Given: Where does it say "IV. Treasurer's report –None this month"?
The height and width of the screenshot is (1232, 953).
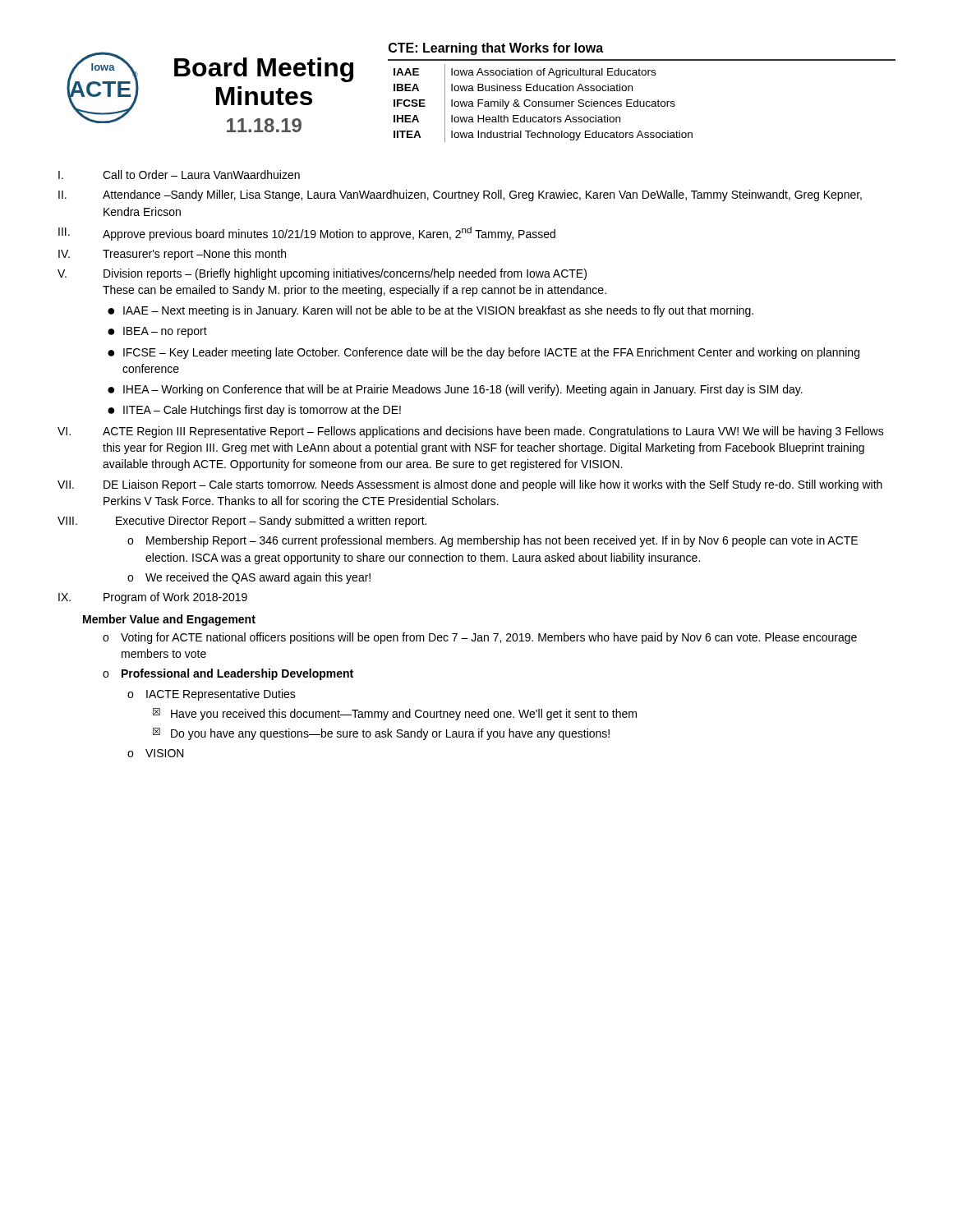Looking at the screenshot, I should click(x=172, y=255).
